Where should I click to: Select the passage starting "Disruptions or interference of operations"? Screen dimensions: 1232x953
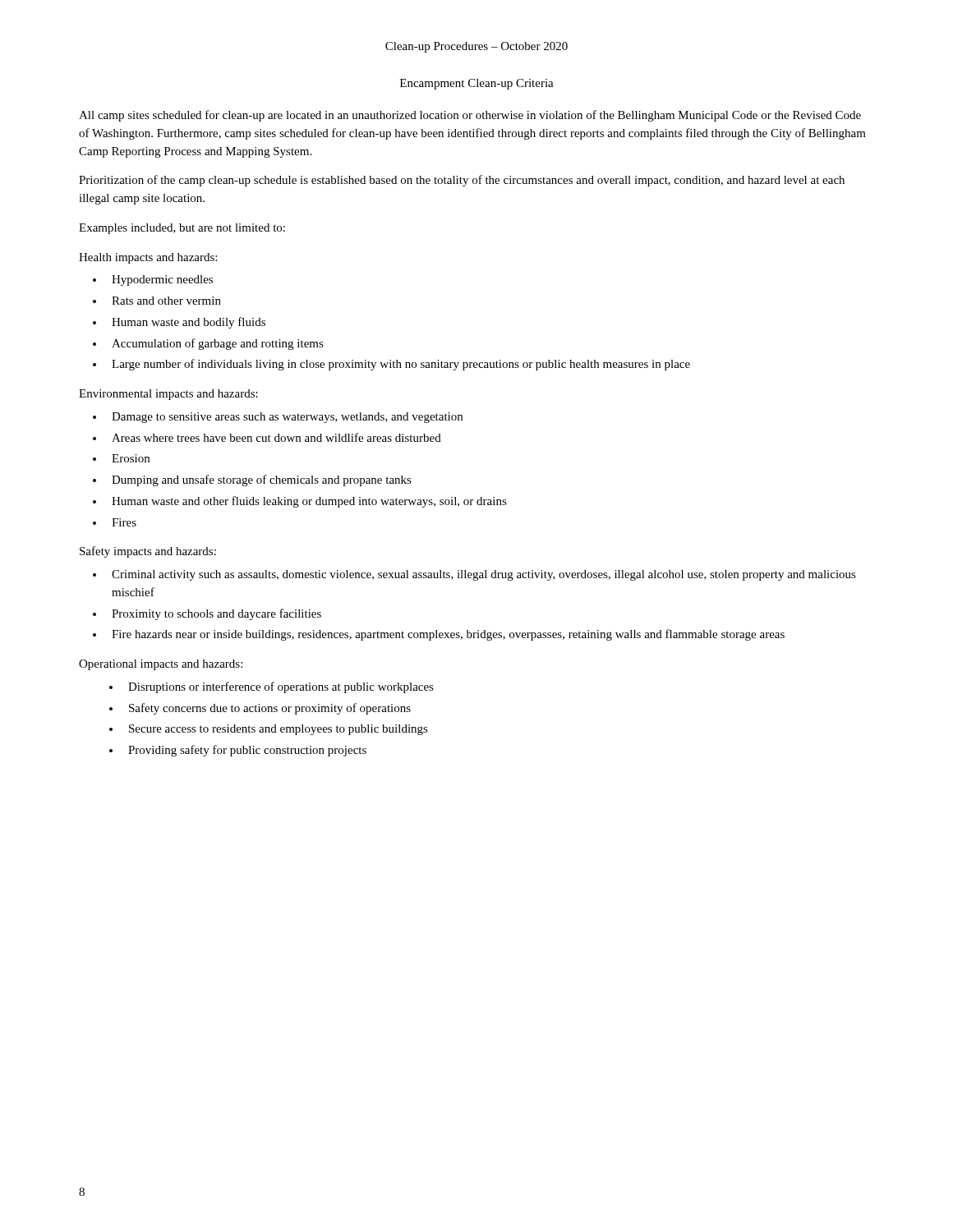pyautogui.click(x=281, y=686)
